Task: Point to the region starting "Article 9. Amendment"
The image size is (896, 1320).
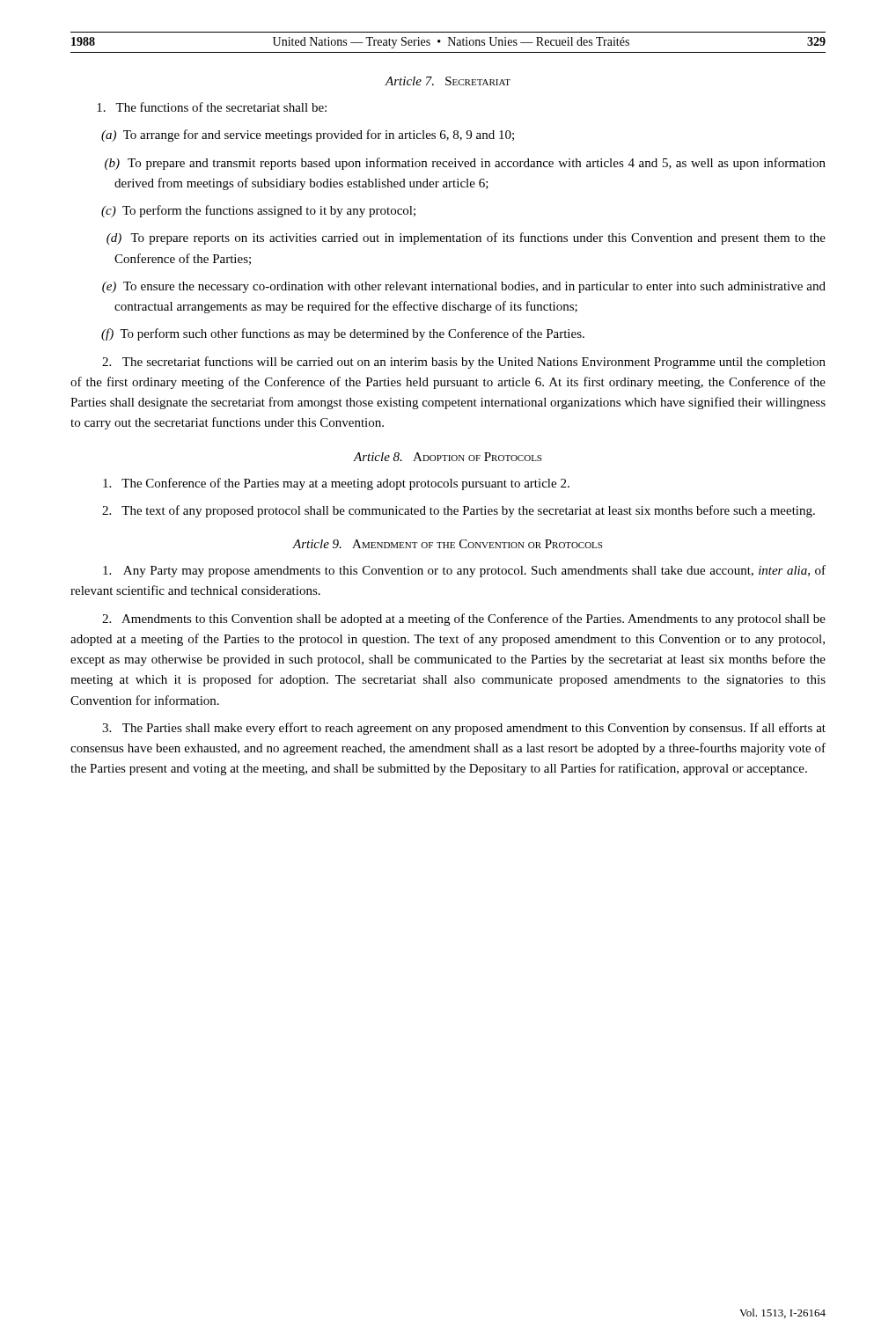Action: click(448, 544)
